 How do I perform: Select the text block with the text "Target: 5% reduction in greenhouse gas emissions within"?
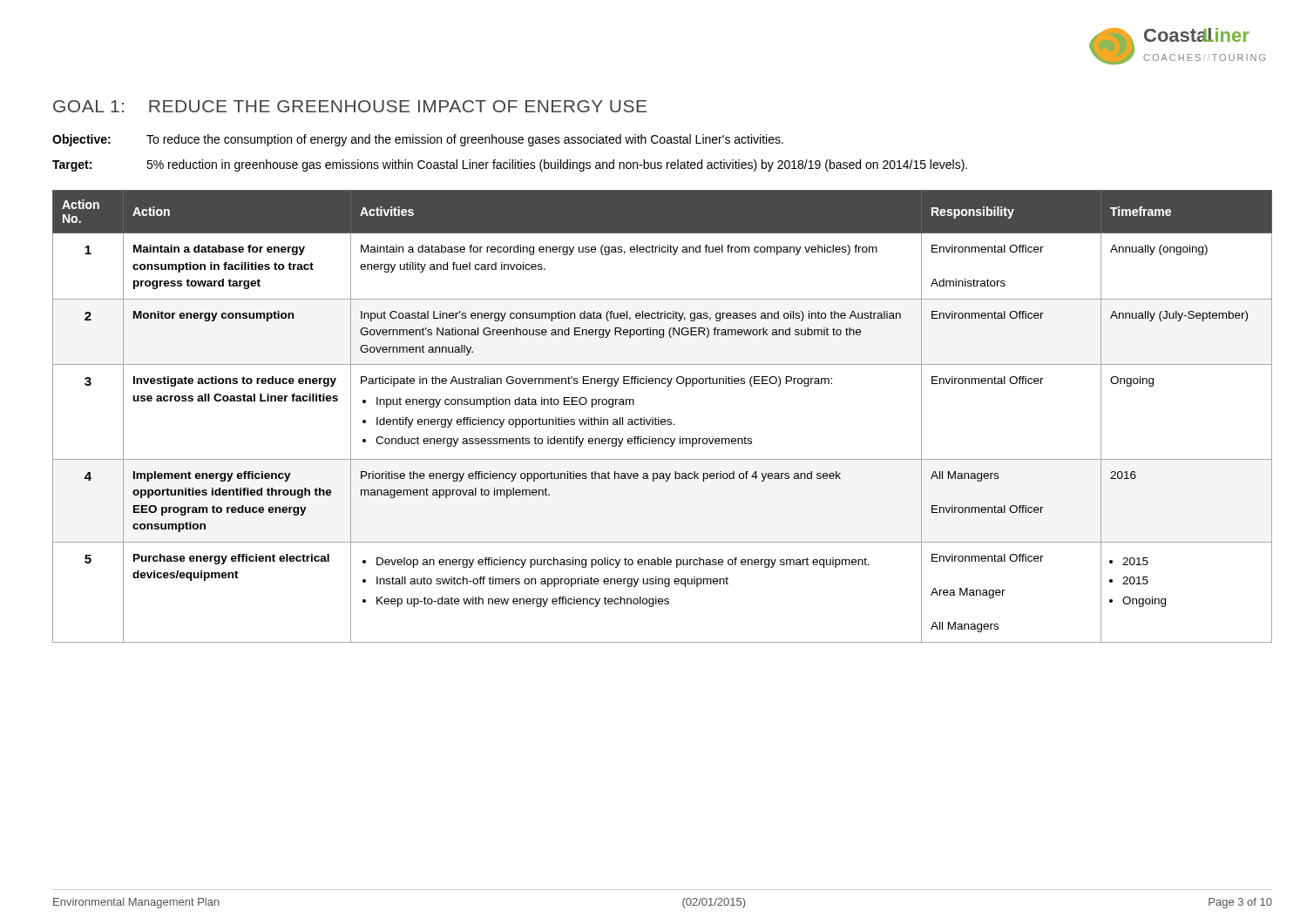(510, 165)
